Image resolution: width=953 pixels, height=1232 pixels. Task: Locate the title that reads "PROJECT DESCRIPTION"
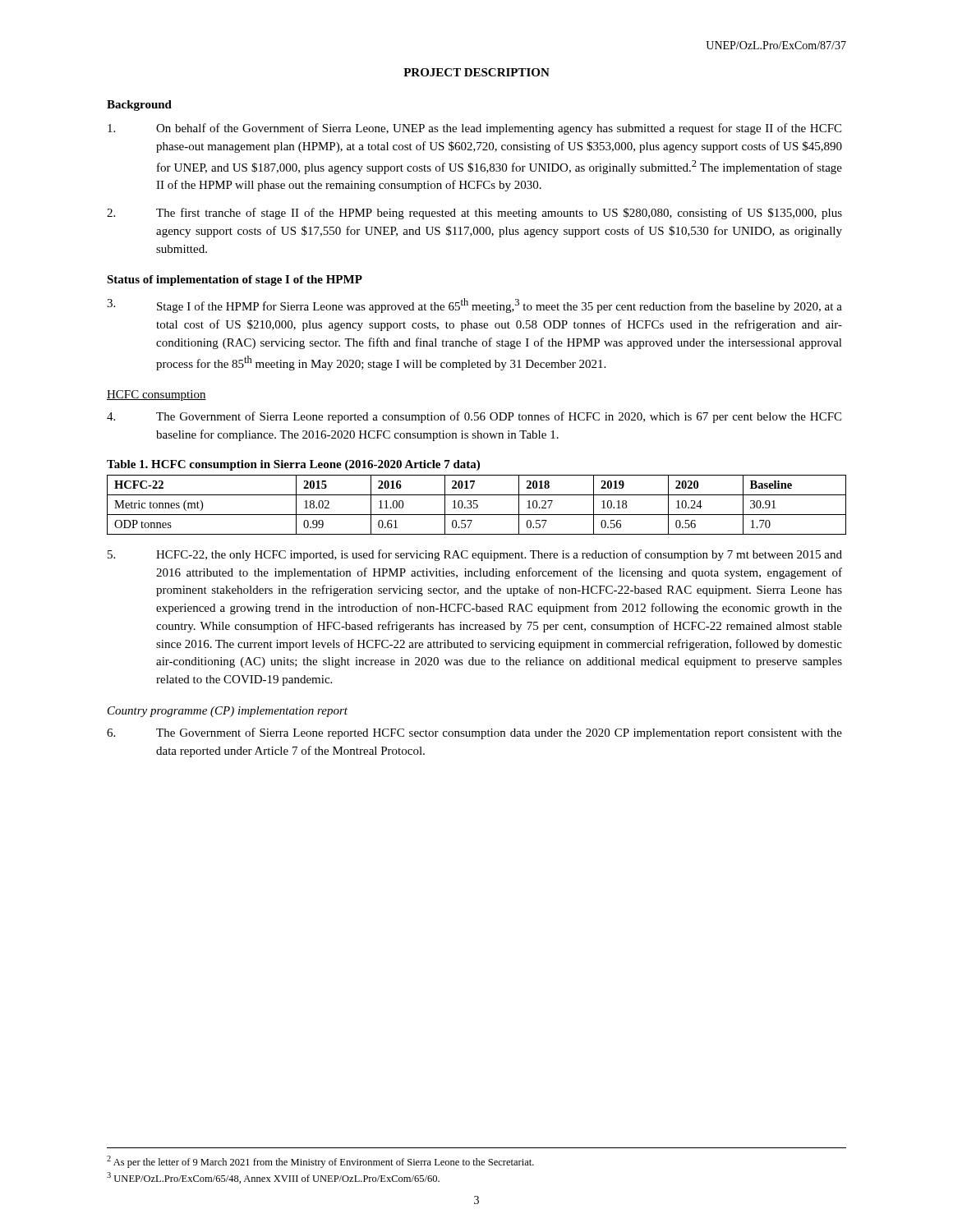pyautogui.click(x=476, y=73)
